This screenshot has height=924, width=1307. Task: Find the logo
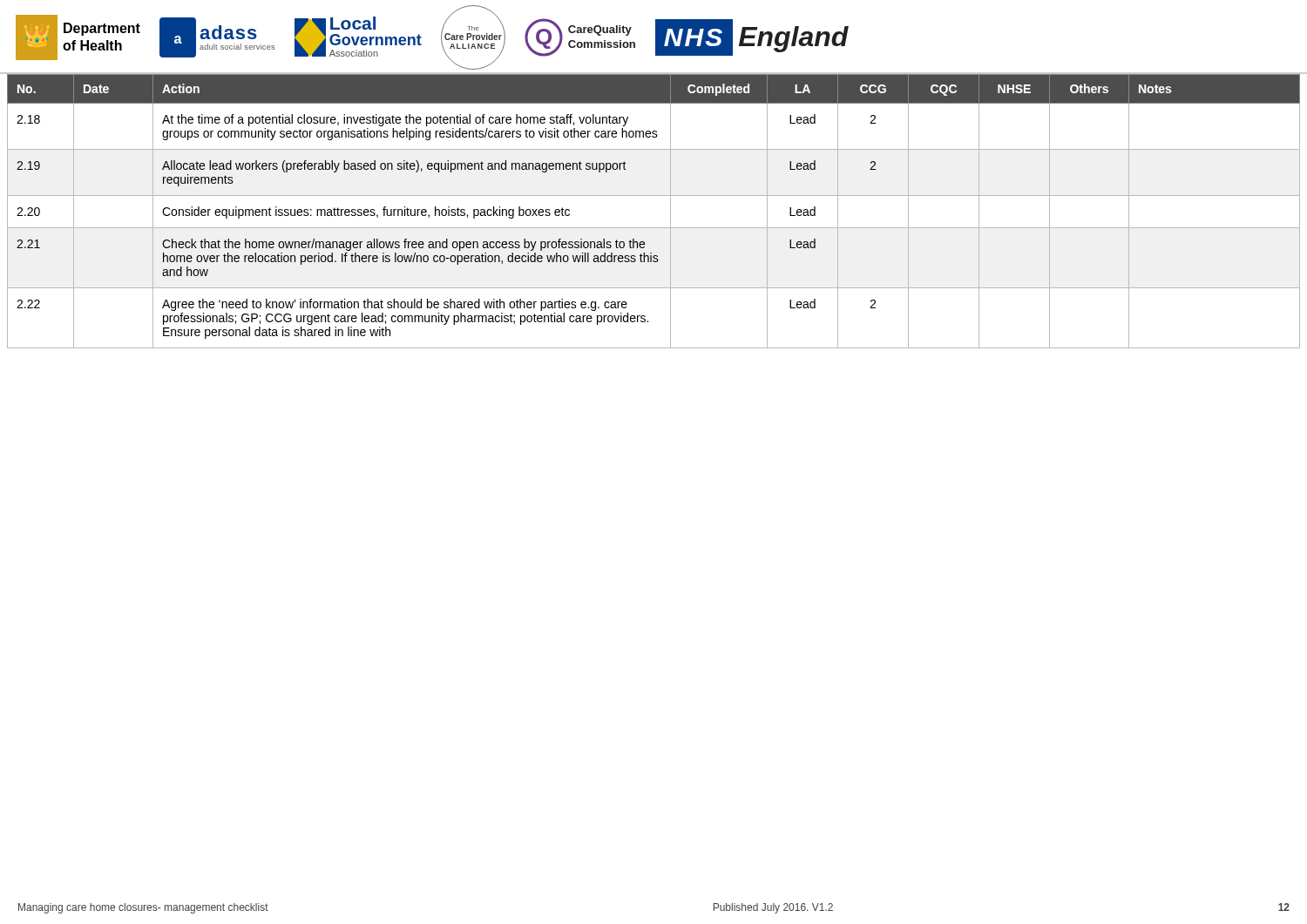tap(654, 37)
